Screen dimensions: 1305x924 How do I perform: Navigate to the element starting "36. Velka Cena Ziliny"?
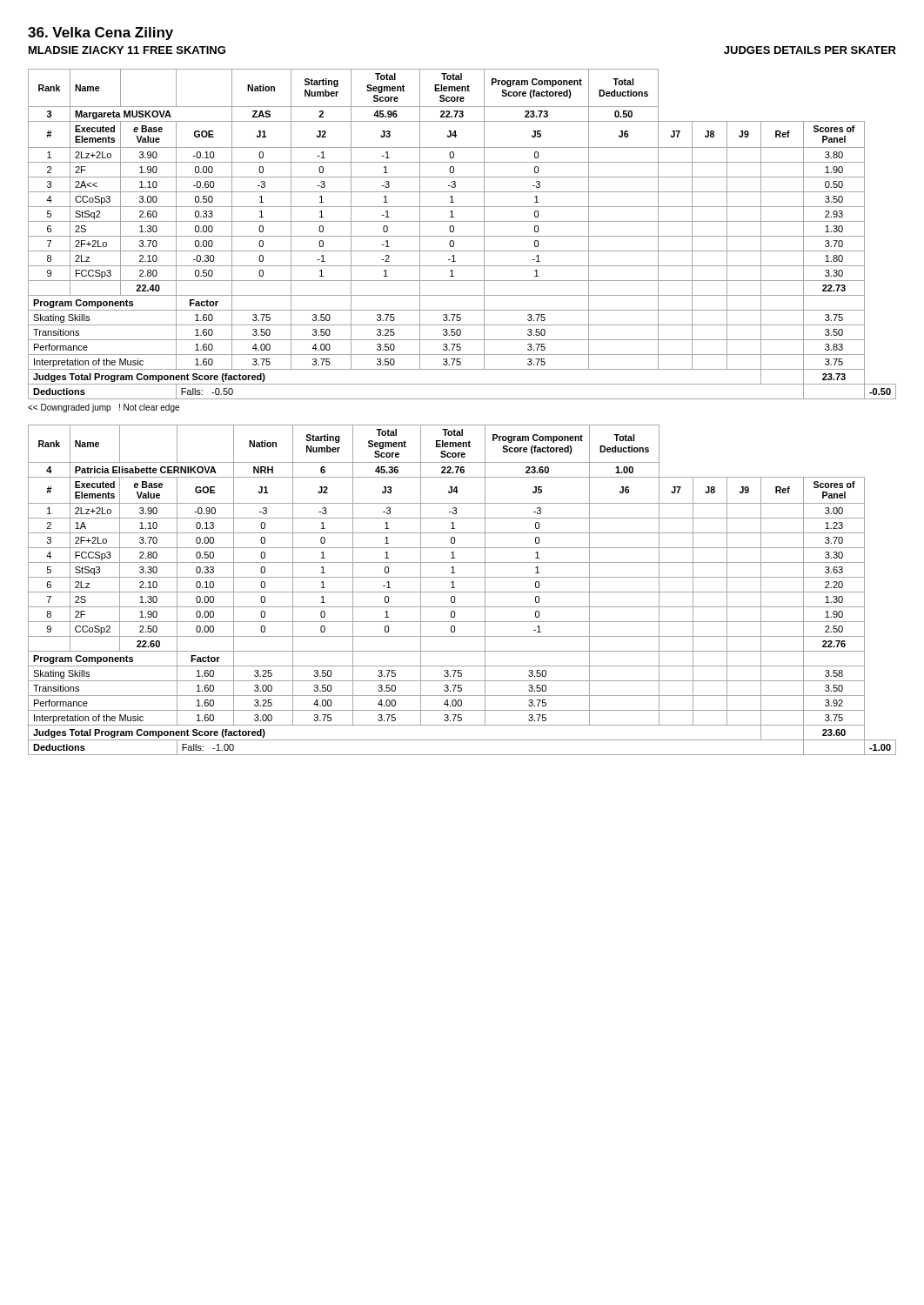click(101, 33)
